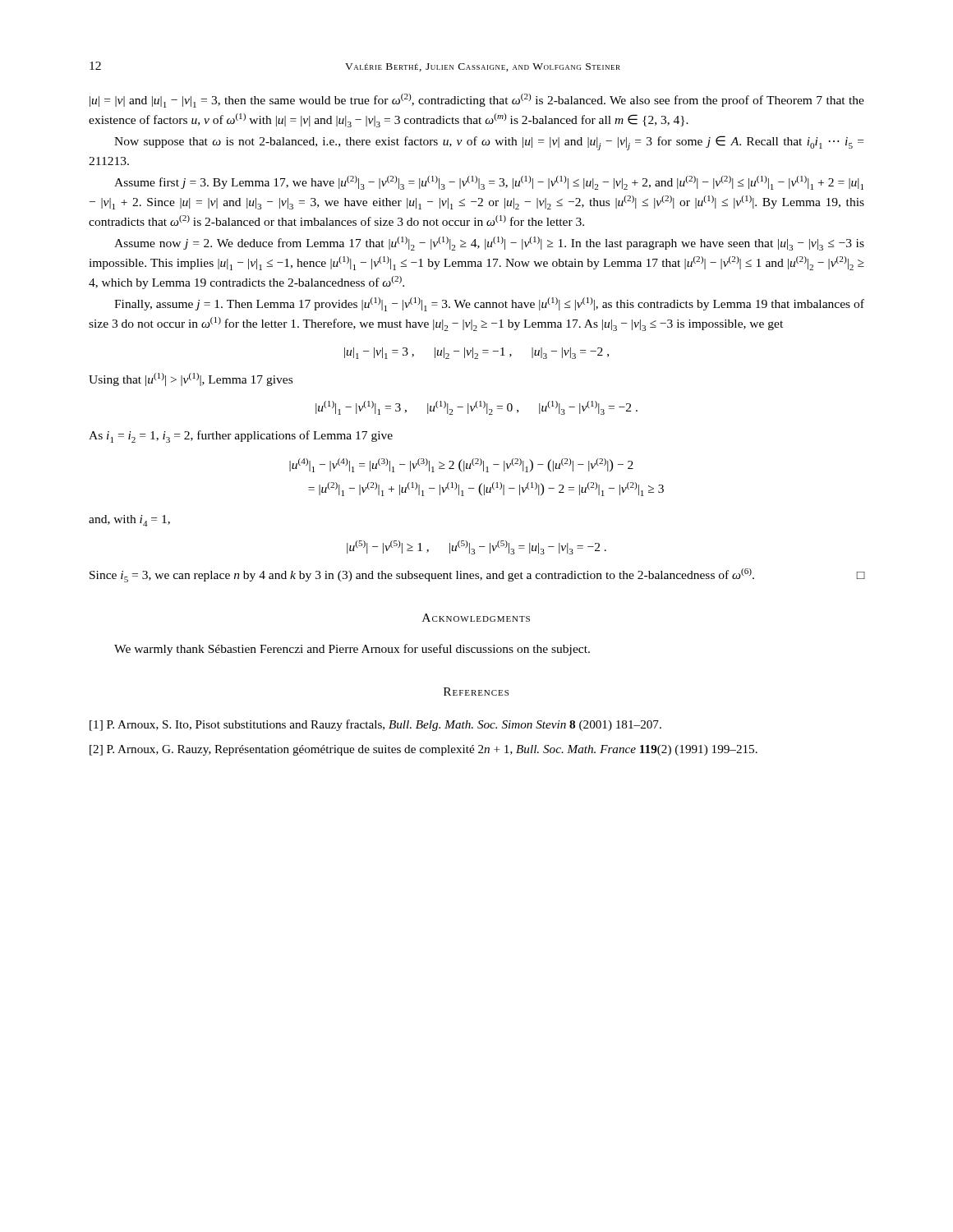
Task: Click on the list item that says "[2] P. Arnoux,"
Action: (423, 749)
